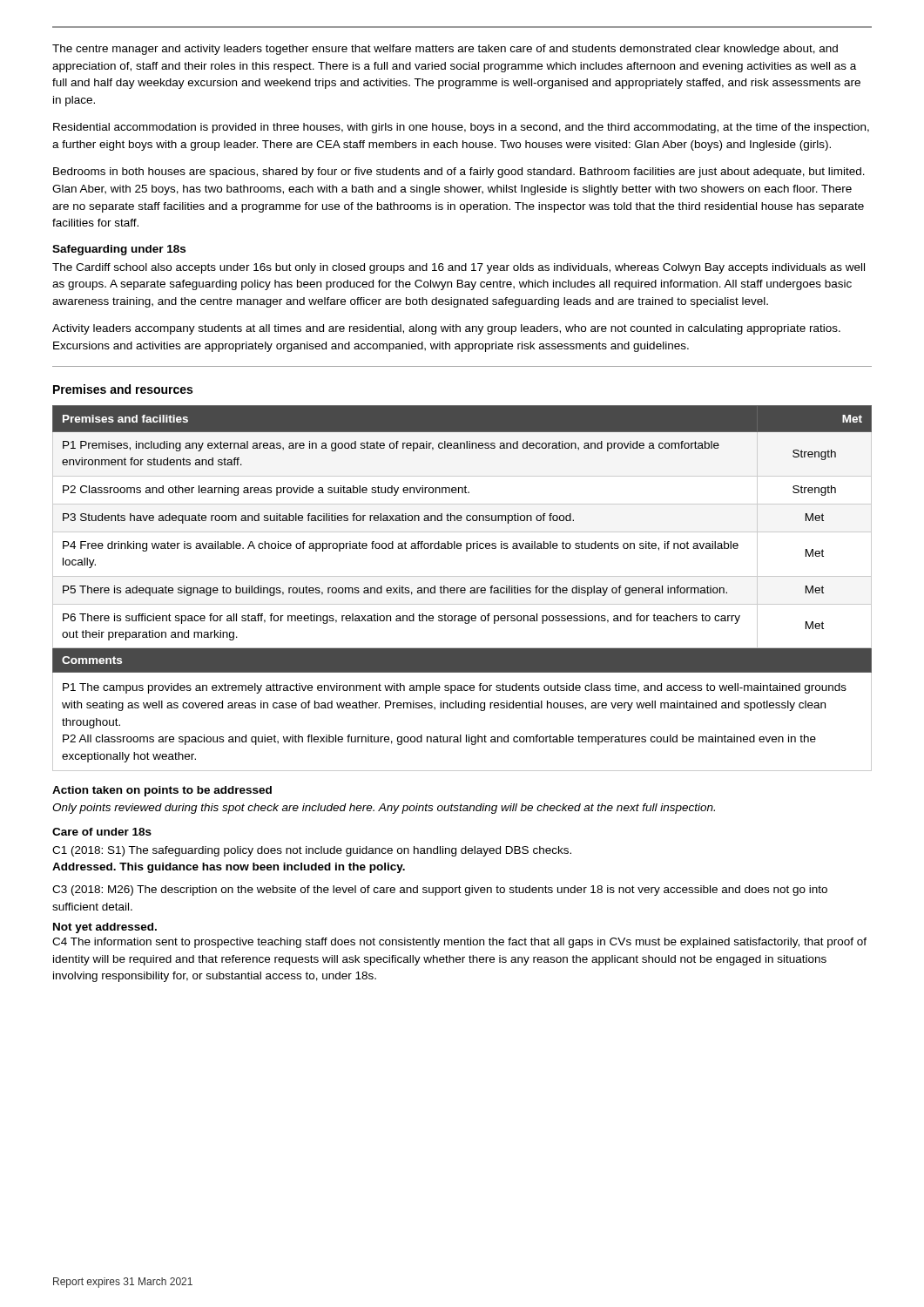The width and height of the screenshot is (924, 1307).
Task: Select the text starting "Only points reviewed during this spot"
Action: 384,807
